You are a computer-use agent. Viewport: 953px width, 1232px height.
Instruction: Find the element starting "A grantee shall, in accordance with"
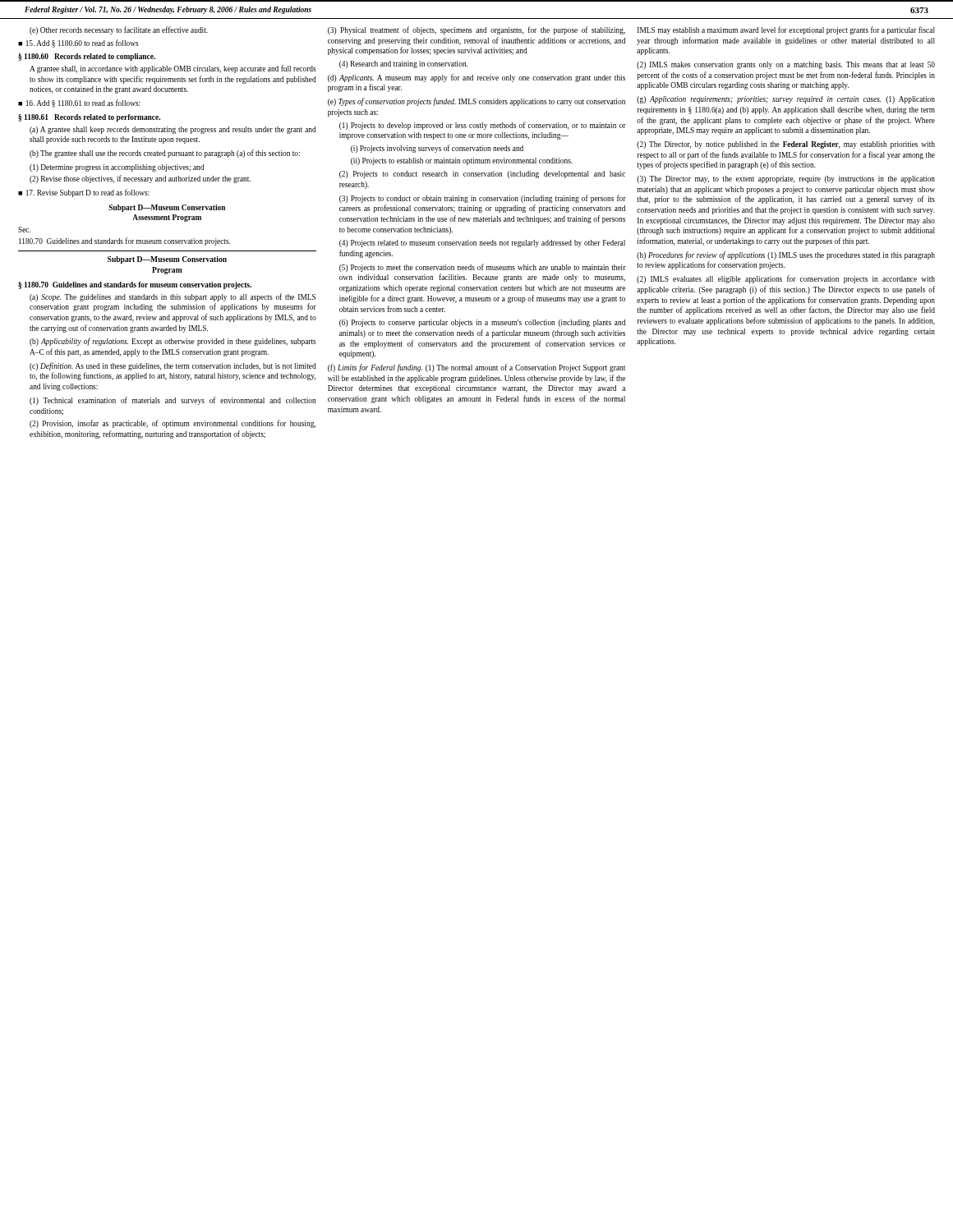[x=173, y=79]
